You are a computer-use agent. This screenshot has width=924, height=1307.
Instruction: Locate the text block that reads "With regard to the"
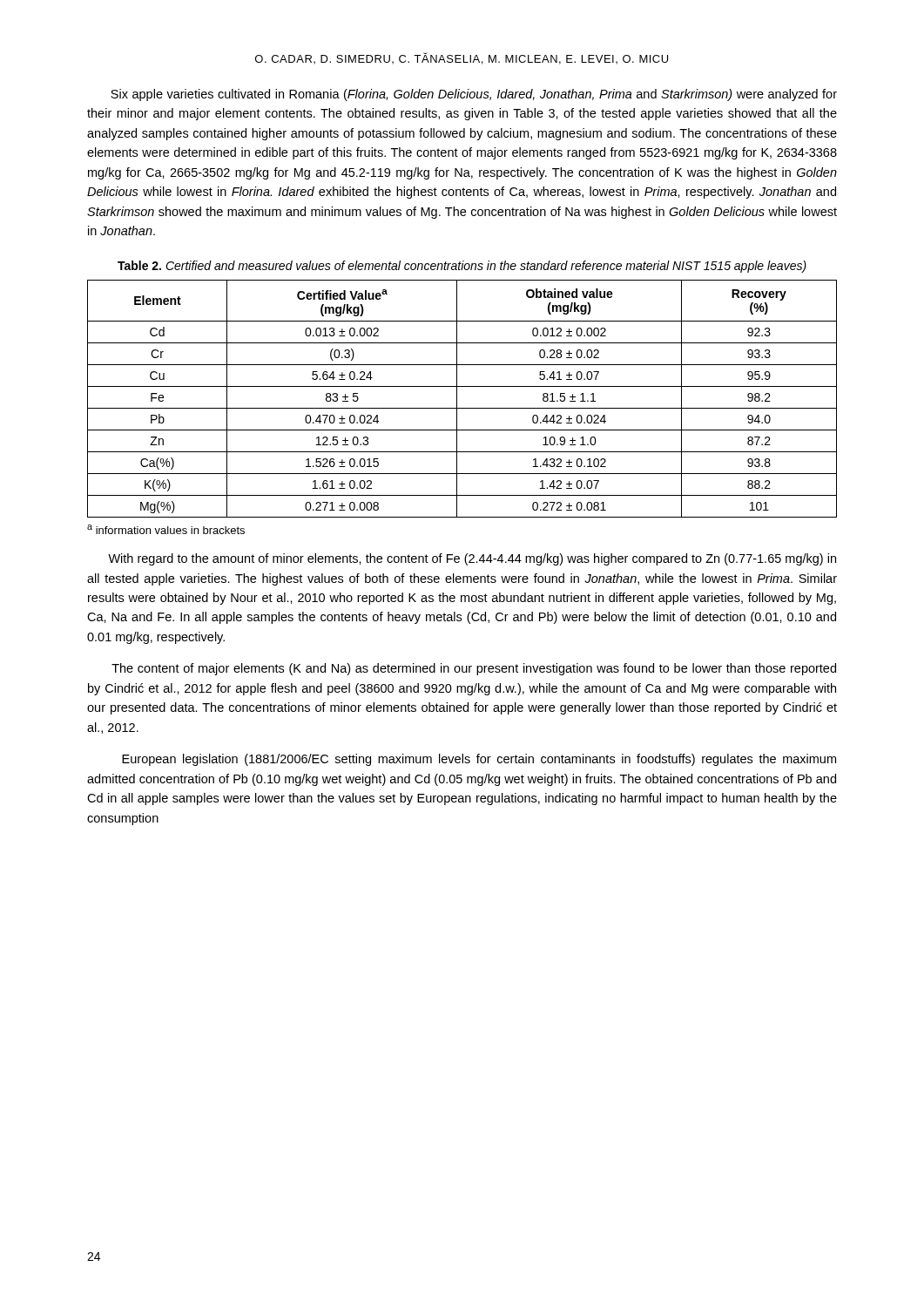462,598
